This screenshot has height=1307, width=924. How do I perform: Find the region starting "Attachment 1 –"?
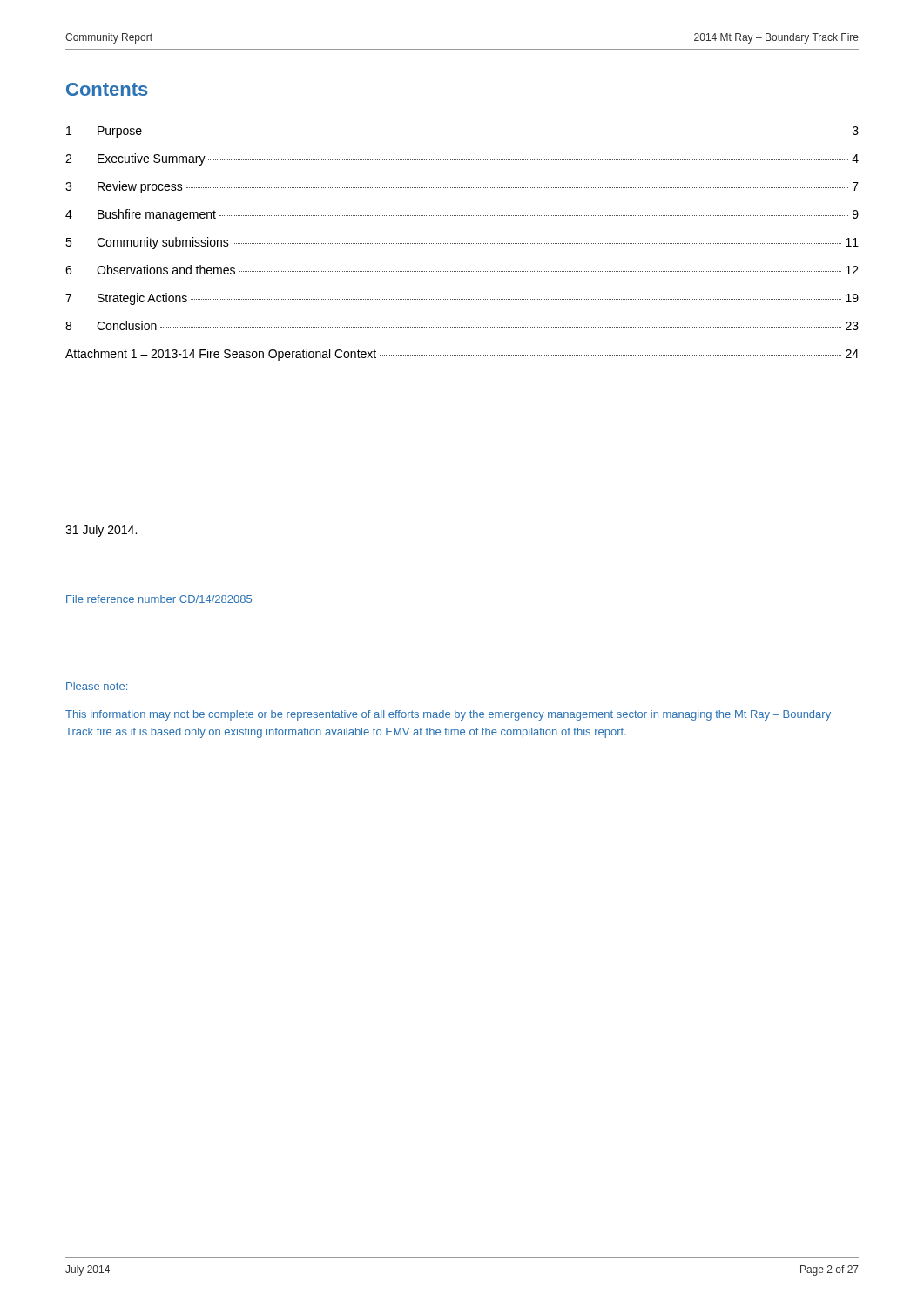tap(462, 353)
